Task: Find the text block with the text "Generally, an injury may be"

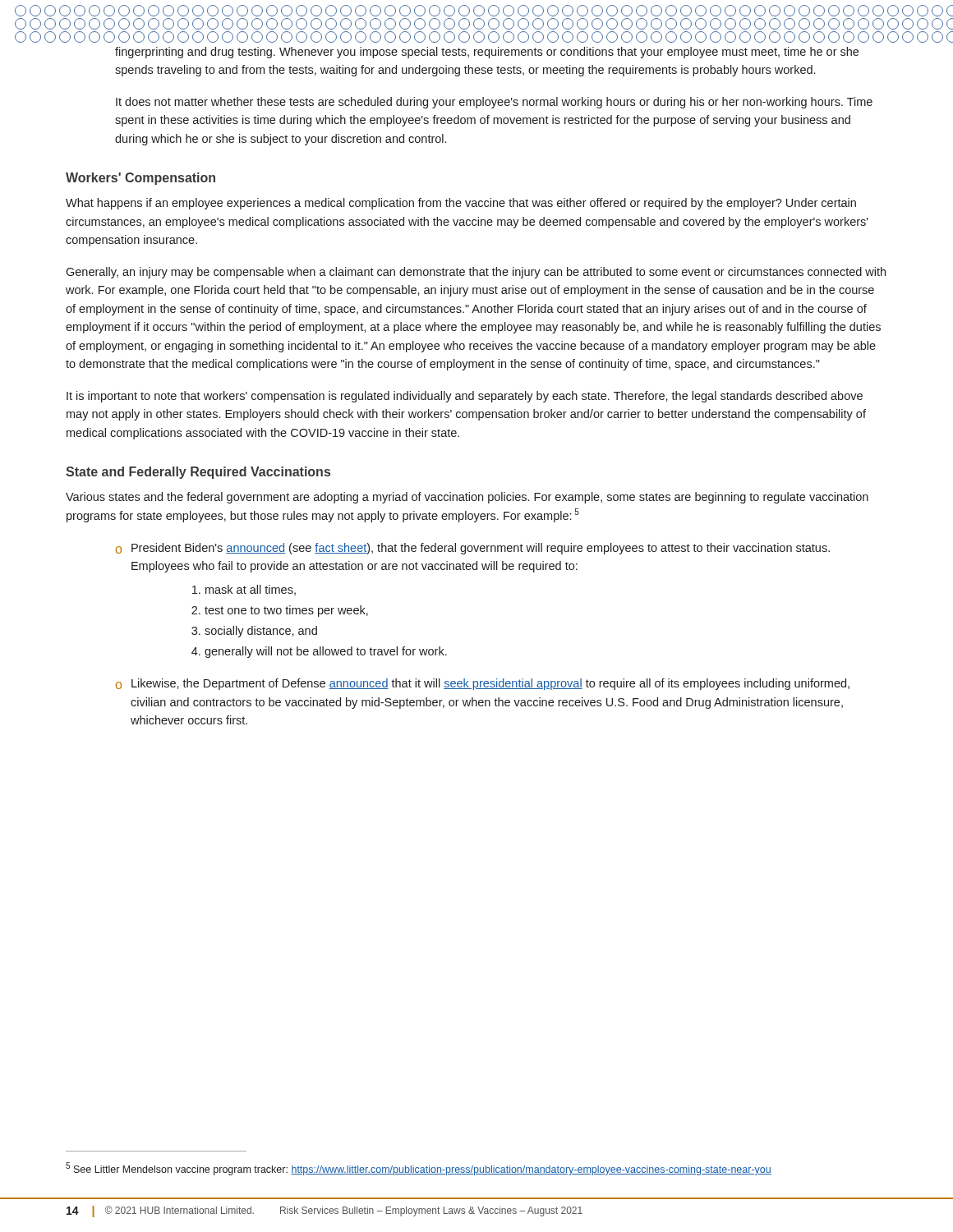Action: click(x=476, y=318)
